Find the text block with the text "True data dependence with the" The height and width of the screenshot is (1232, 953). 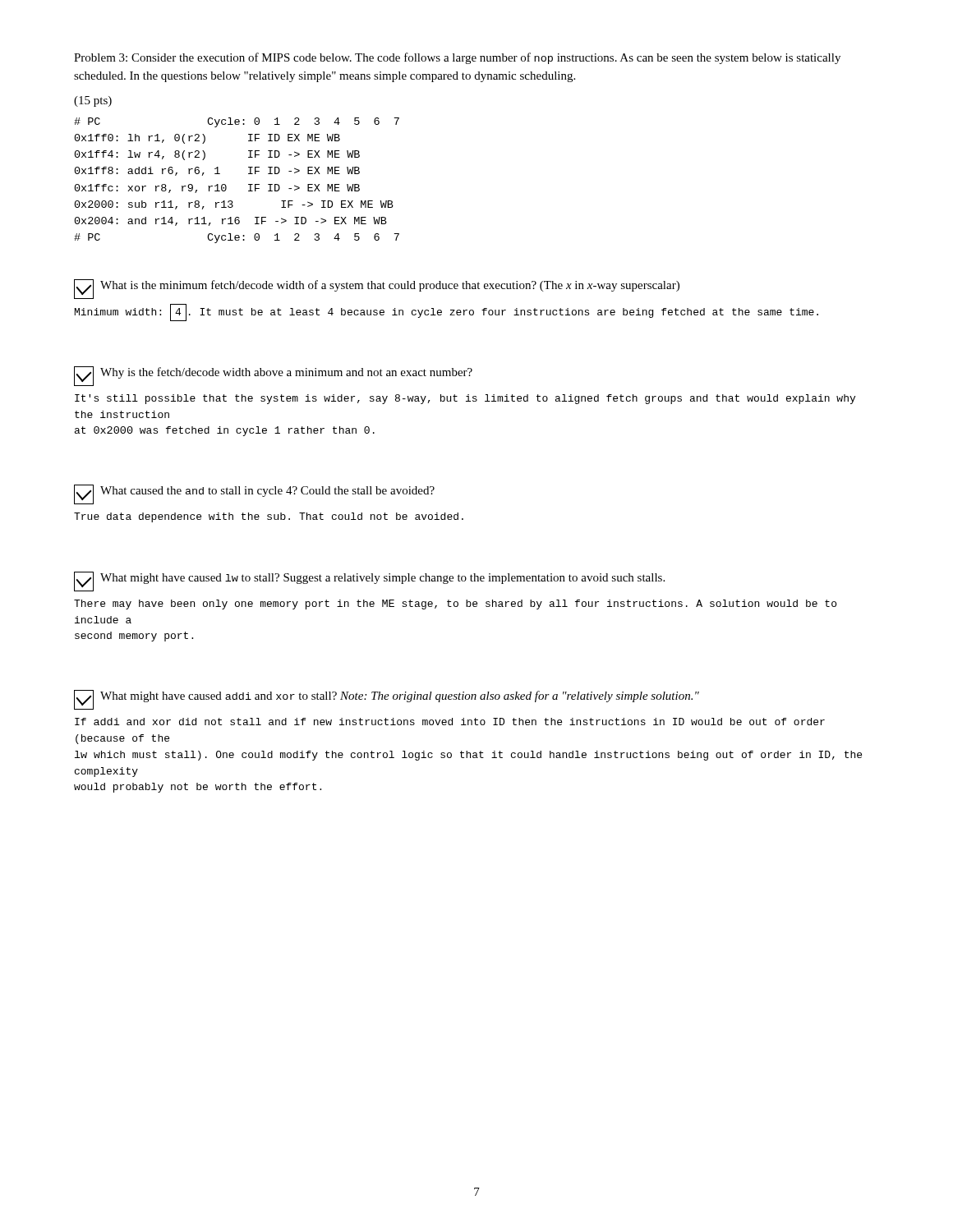(x=270, y=517)
